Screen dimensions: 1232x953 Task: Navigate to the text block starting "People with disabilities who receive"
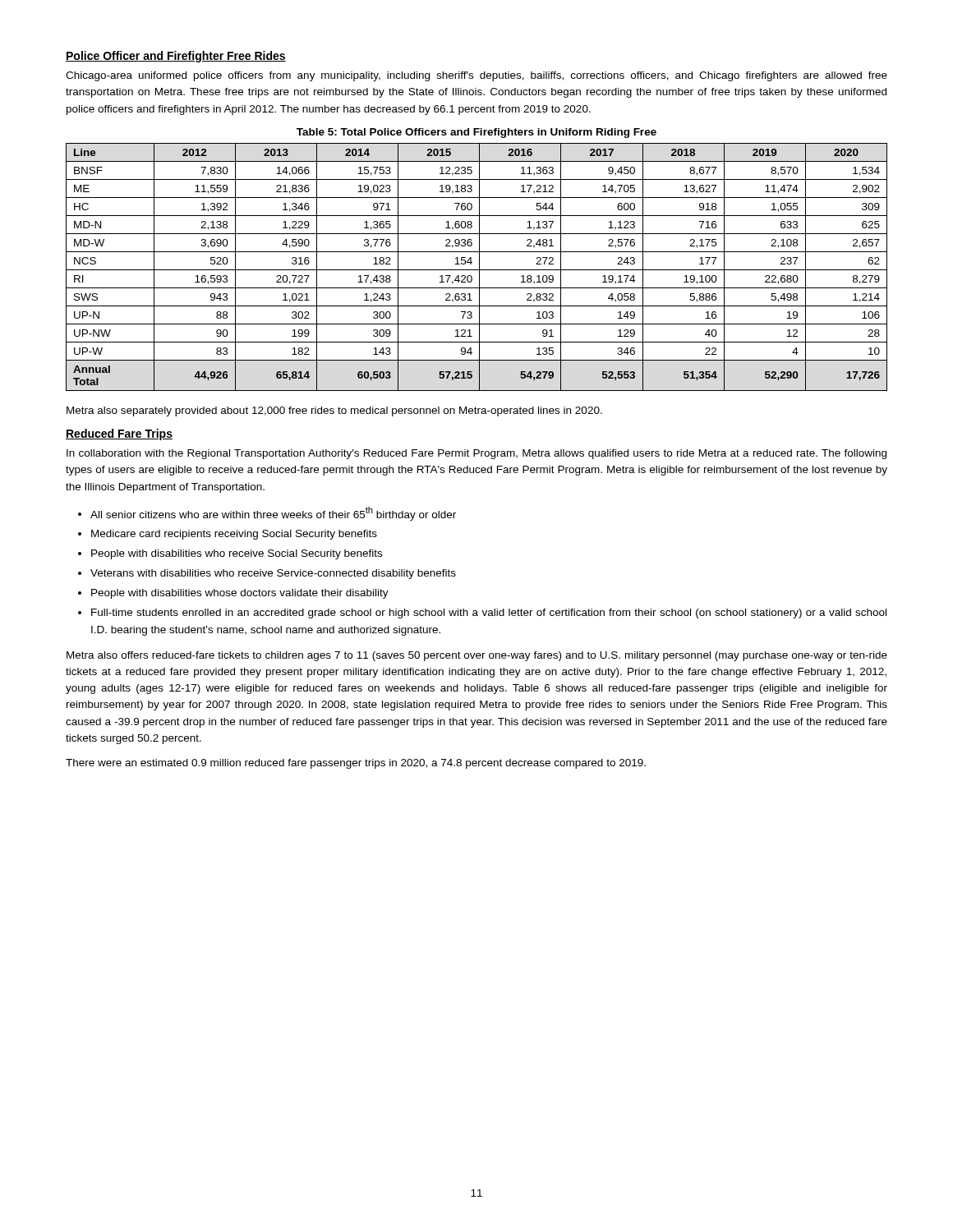236,553
